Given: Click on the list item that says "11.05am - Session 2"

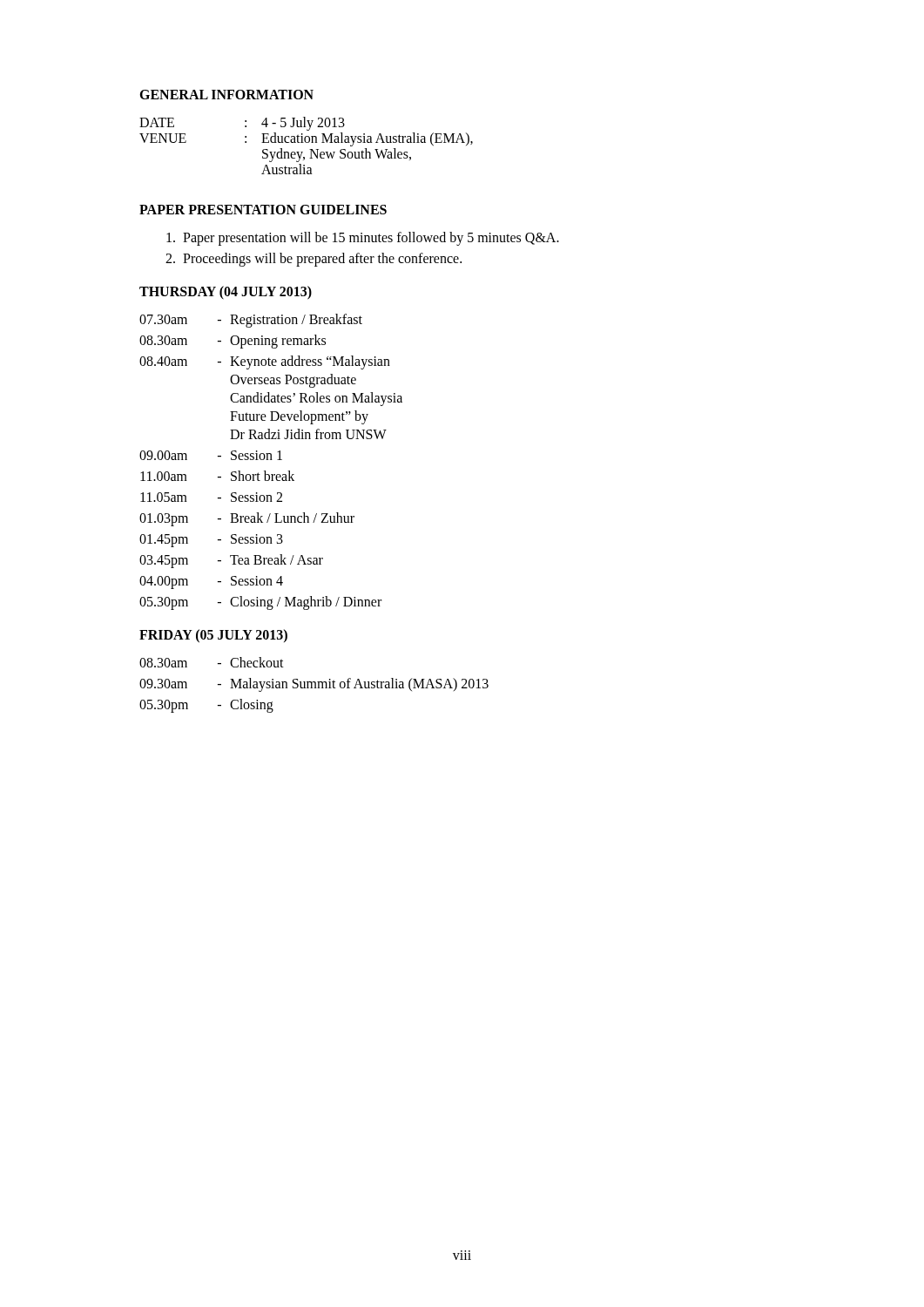Looking at the screenshot, I should (167, 496).
